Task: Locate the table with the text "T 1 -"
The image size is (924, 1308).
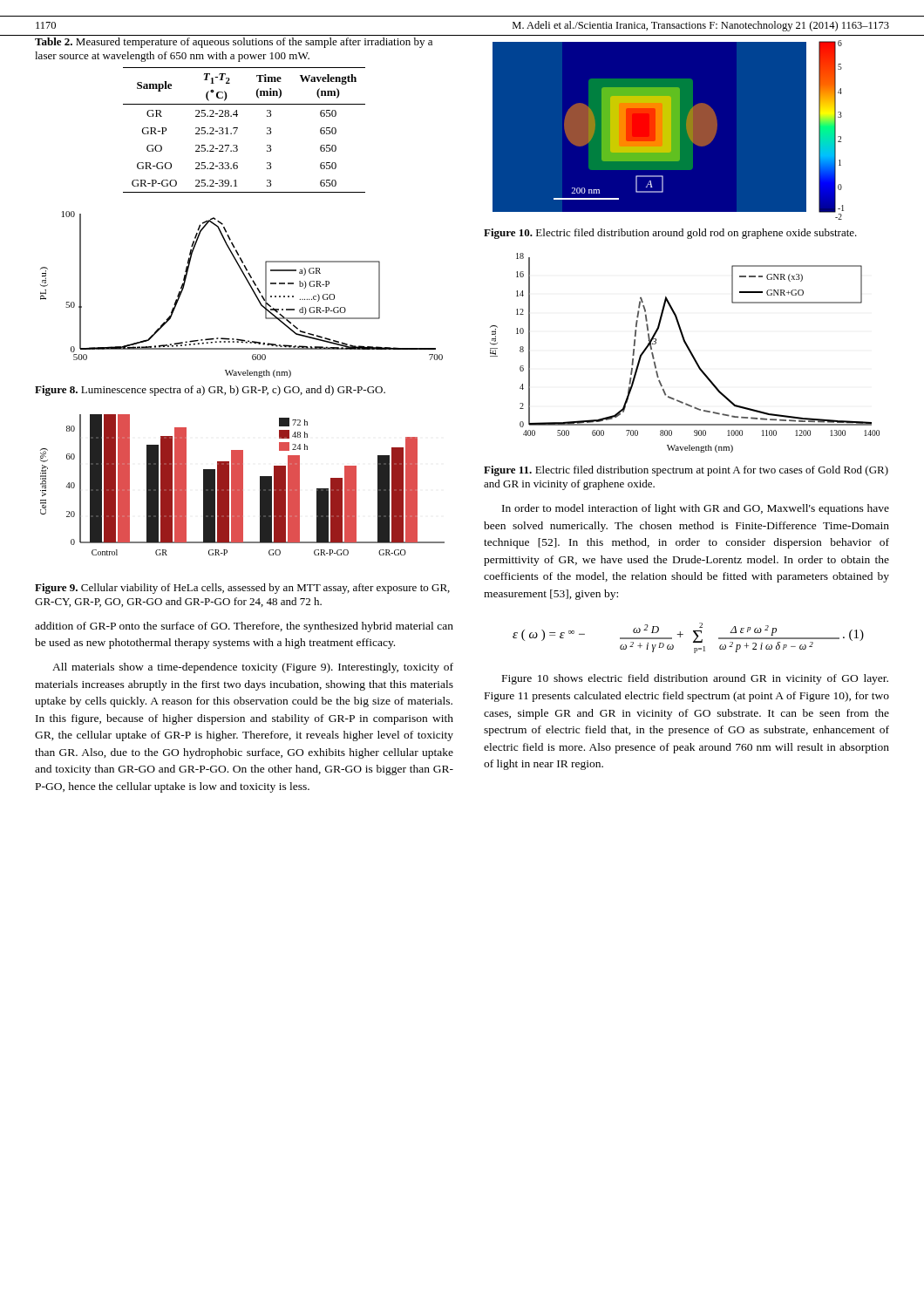Action: [244, 130]
